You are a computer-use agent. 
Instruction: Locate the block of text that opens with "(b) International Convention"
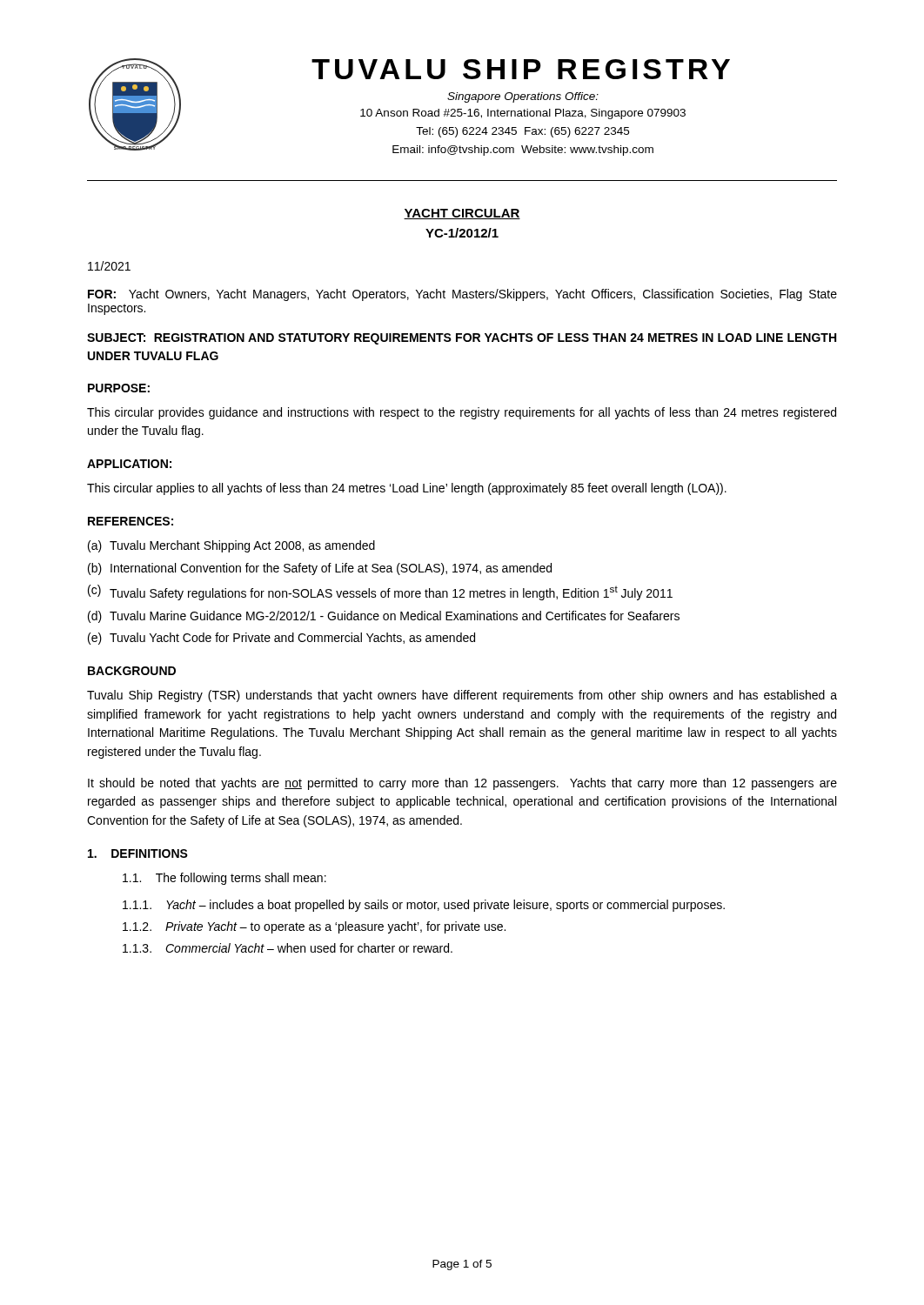[x=462, y=568]
